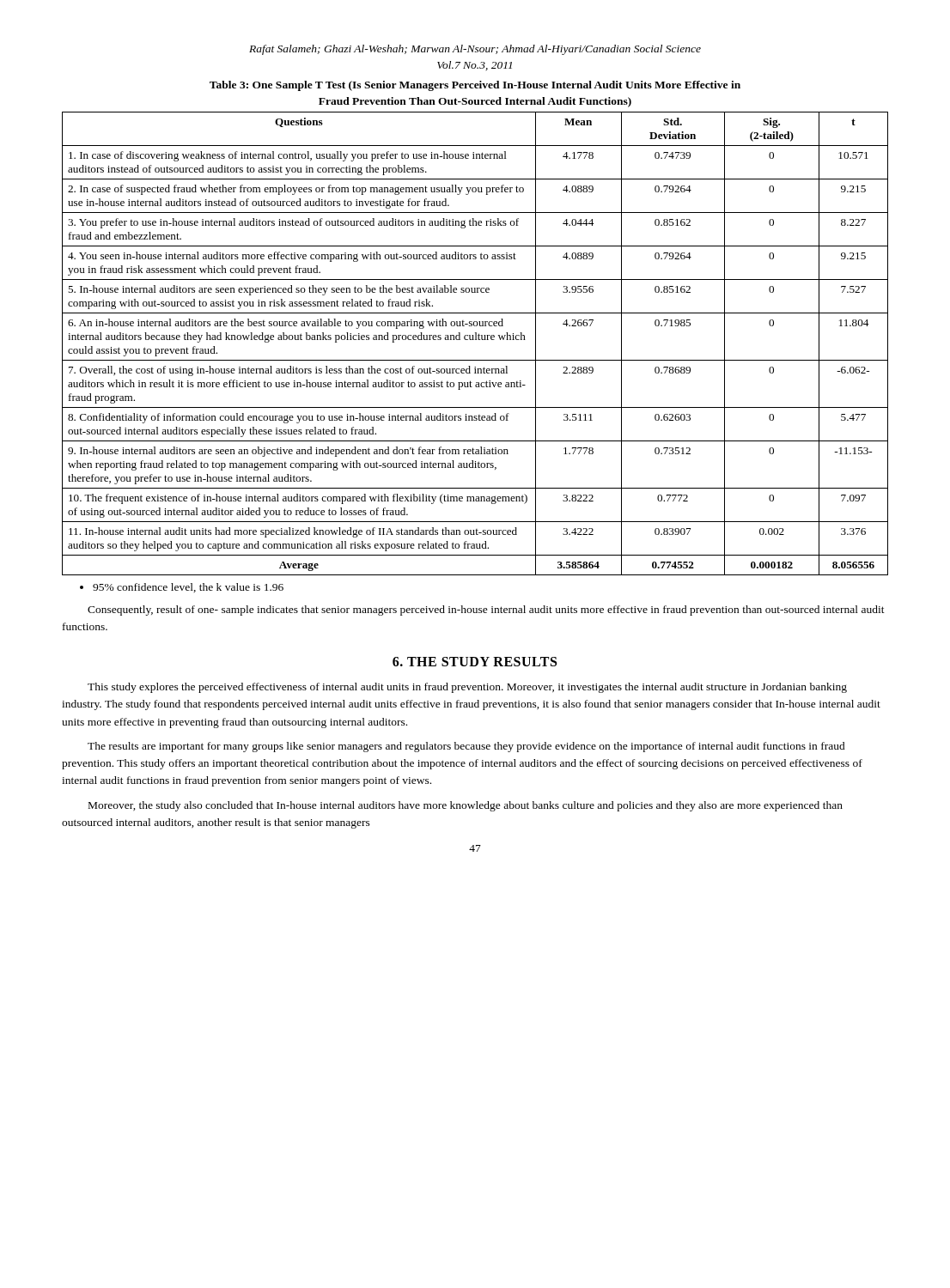
Task: Select the passage starting "Moreover, the study also concluded"
Action: [452, 813]
